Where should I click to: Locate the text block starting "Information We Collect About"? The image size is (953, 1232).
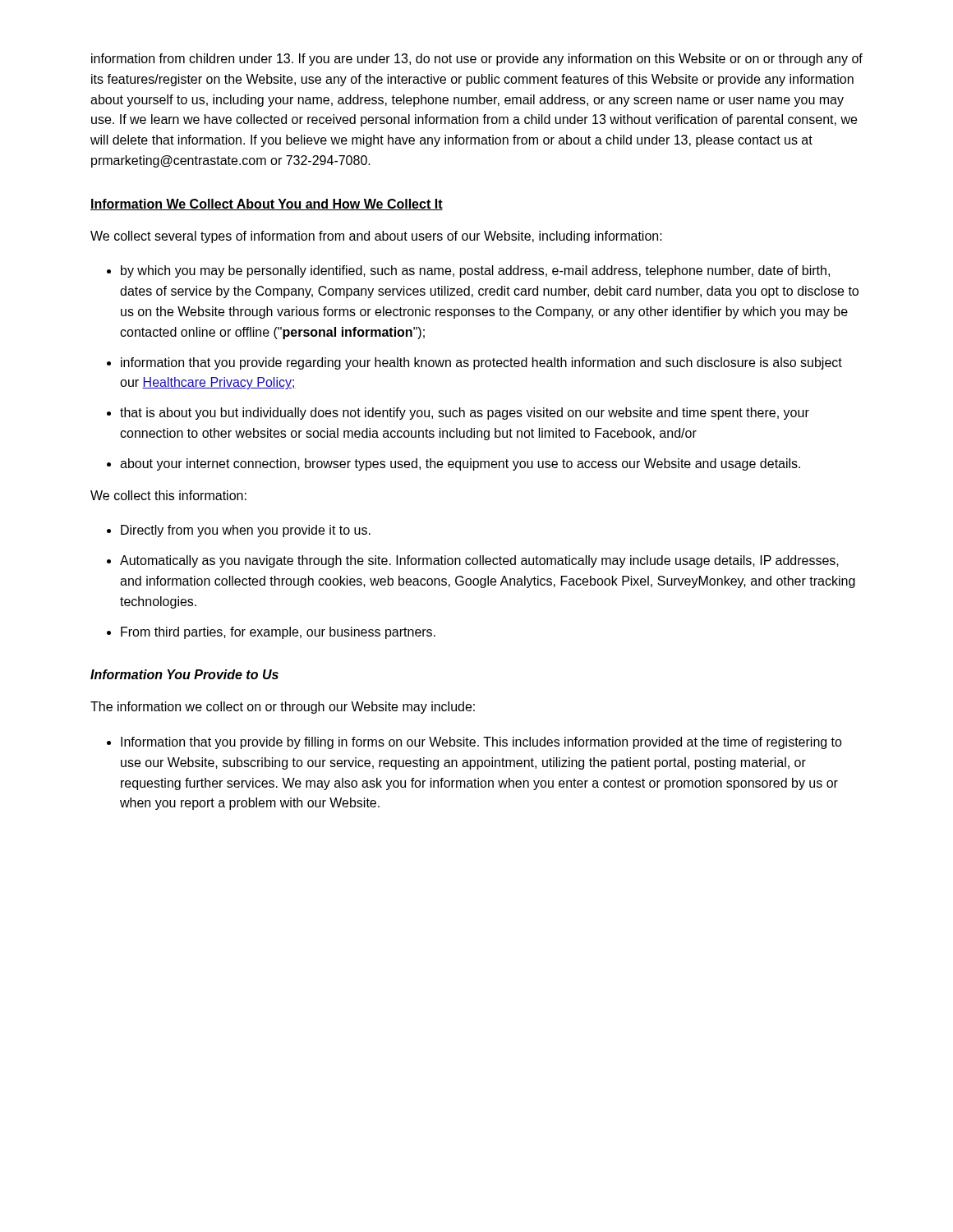click(x=266, y=204)
